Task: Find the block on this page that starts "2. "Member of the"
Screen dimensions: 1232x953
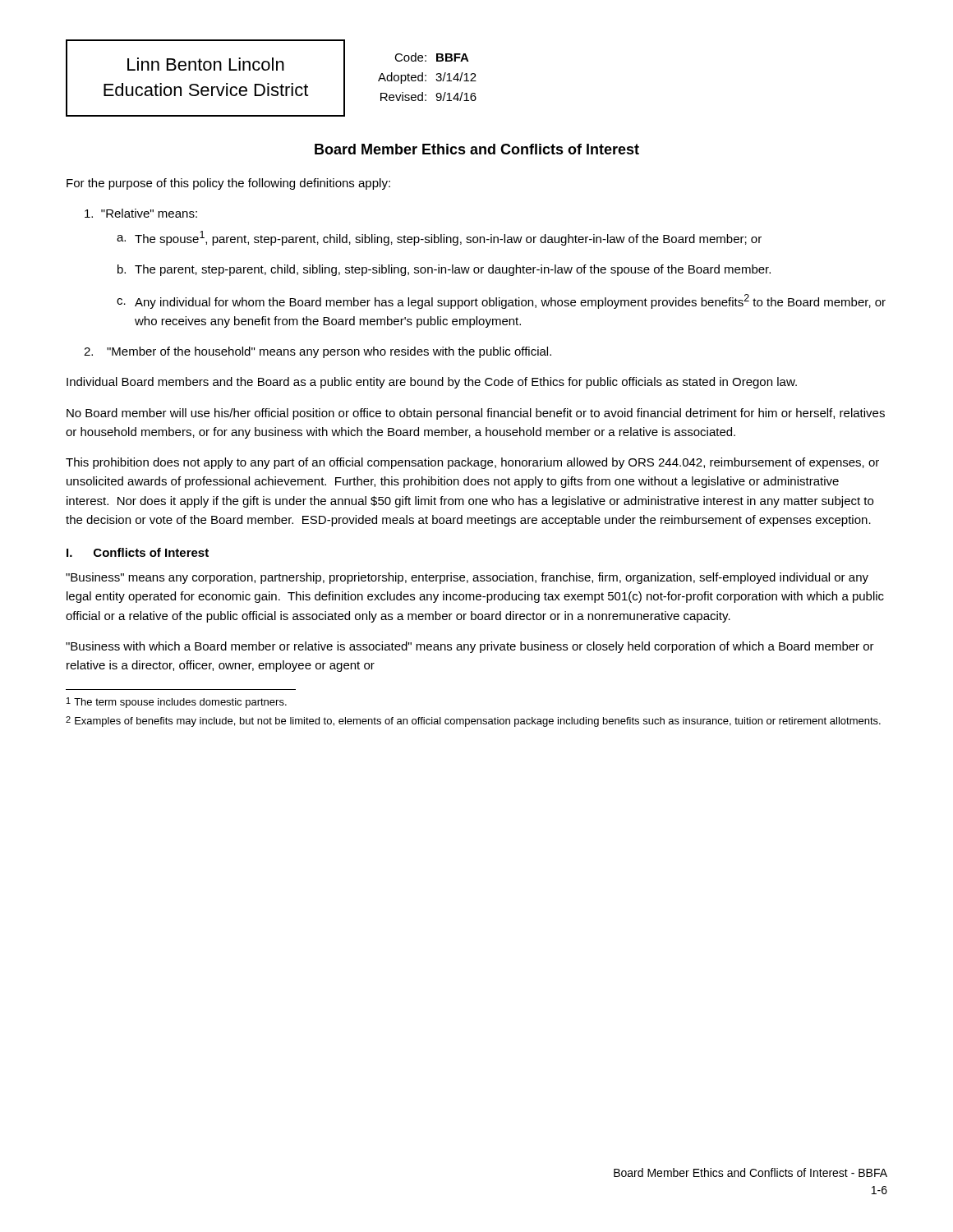Action: coord(318,351)
